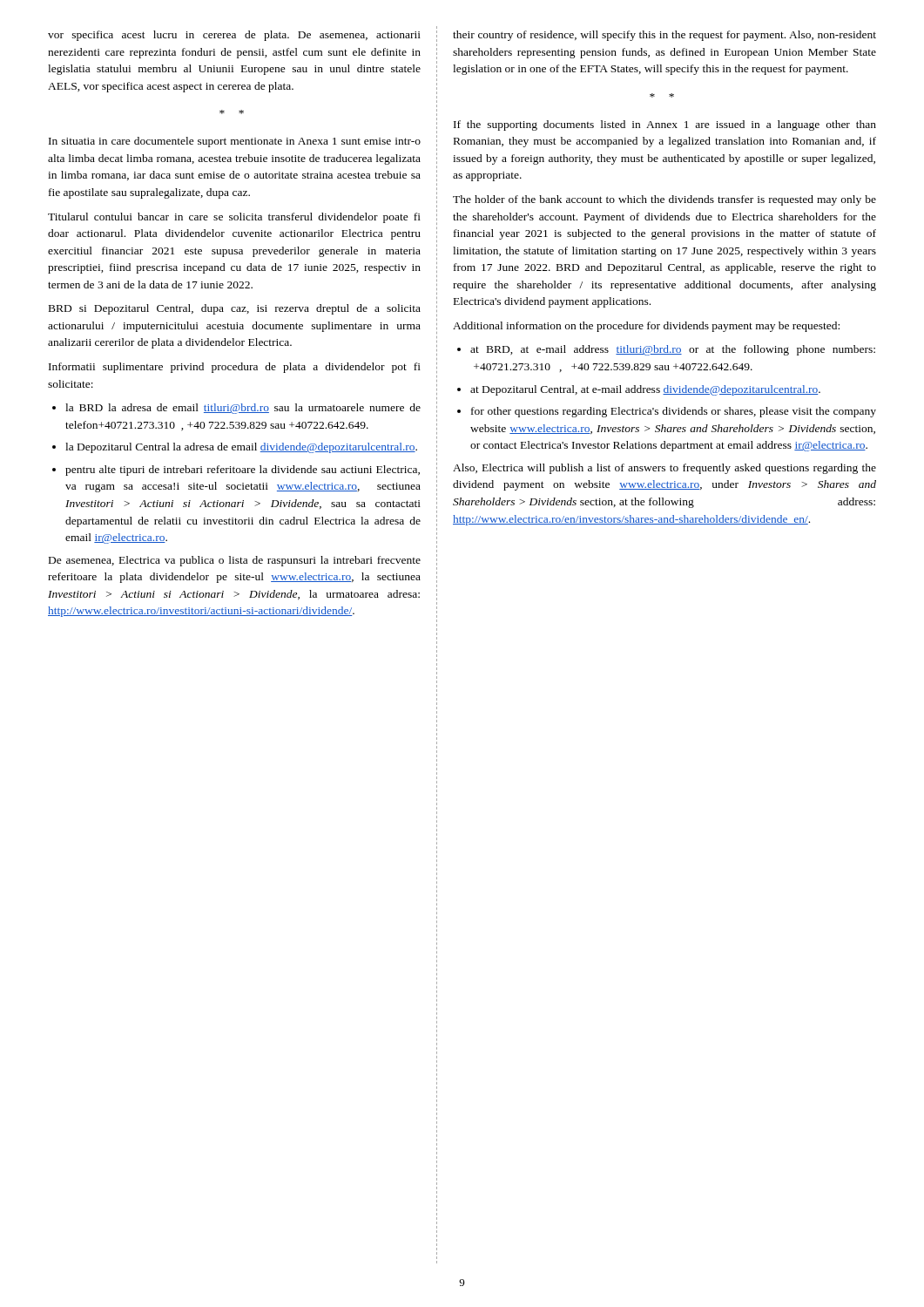Find the list item that says "la BRD la adresa"
924x1307 pixels.
(243, 416)
